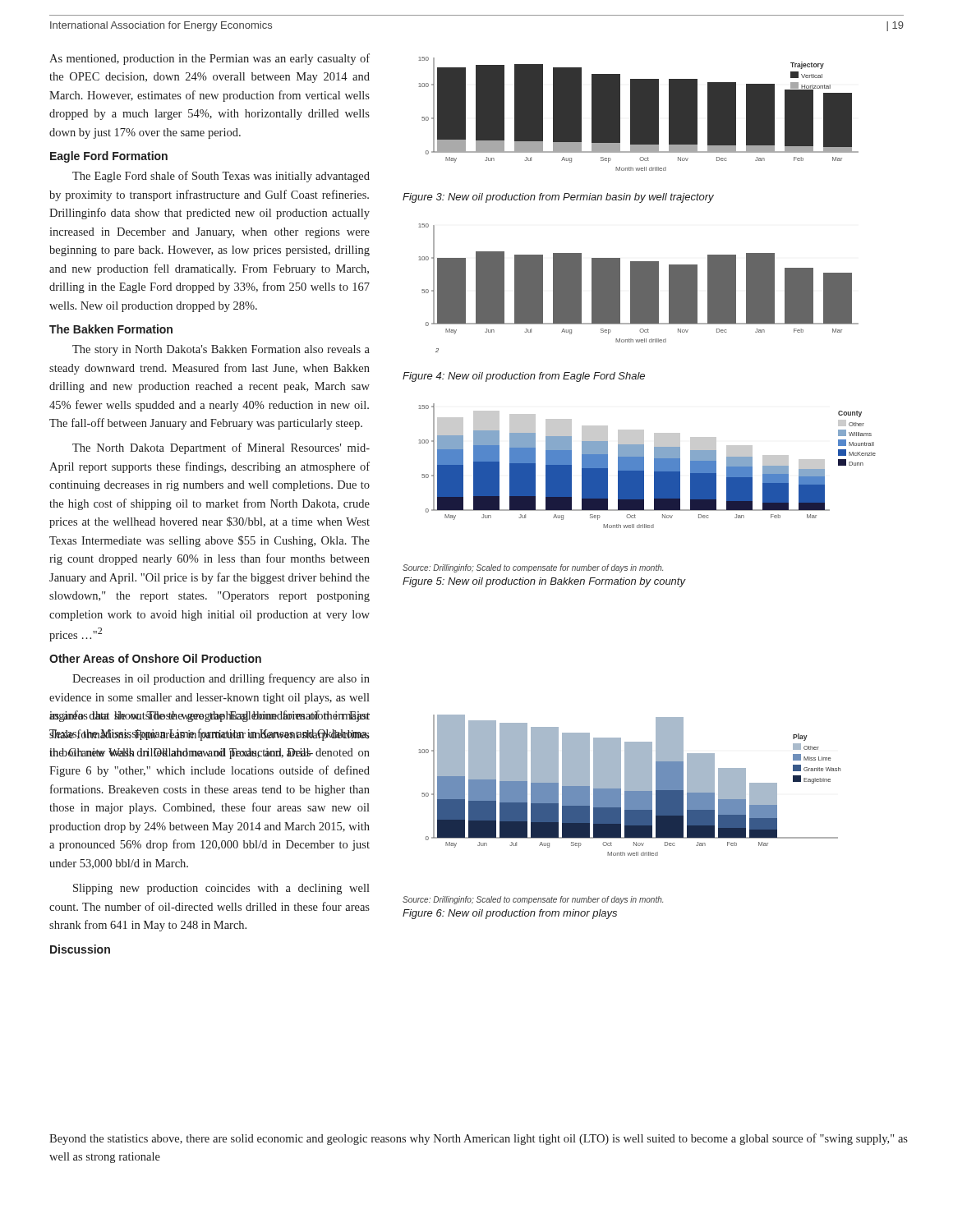Find the bar chart

(x=655, y=290)
